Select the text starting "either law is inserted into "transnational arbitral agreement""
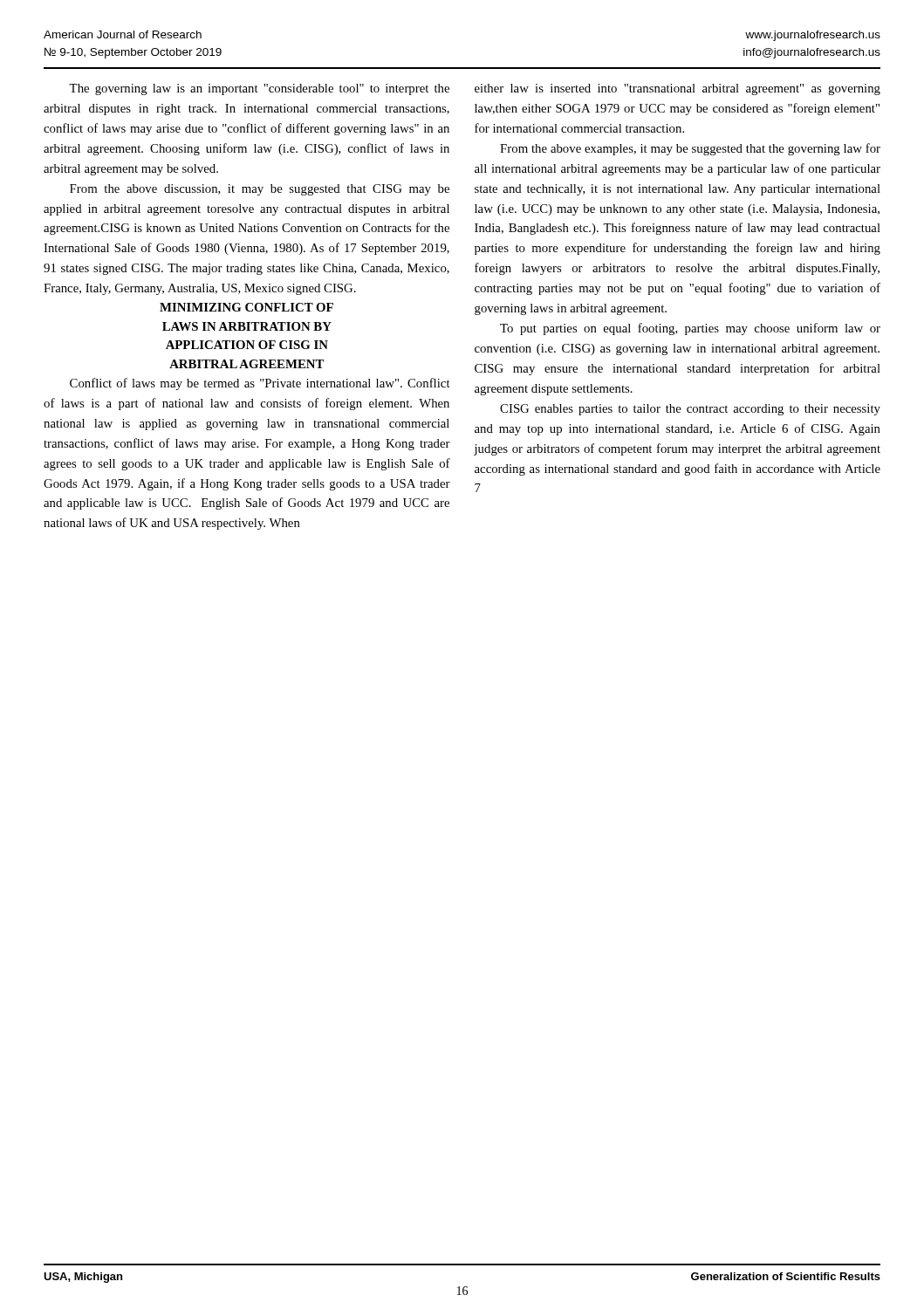The image size is (924, 1309). tap(677, 109)
